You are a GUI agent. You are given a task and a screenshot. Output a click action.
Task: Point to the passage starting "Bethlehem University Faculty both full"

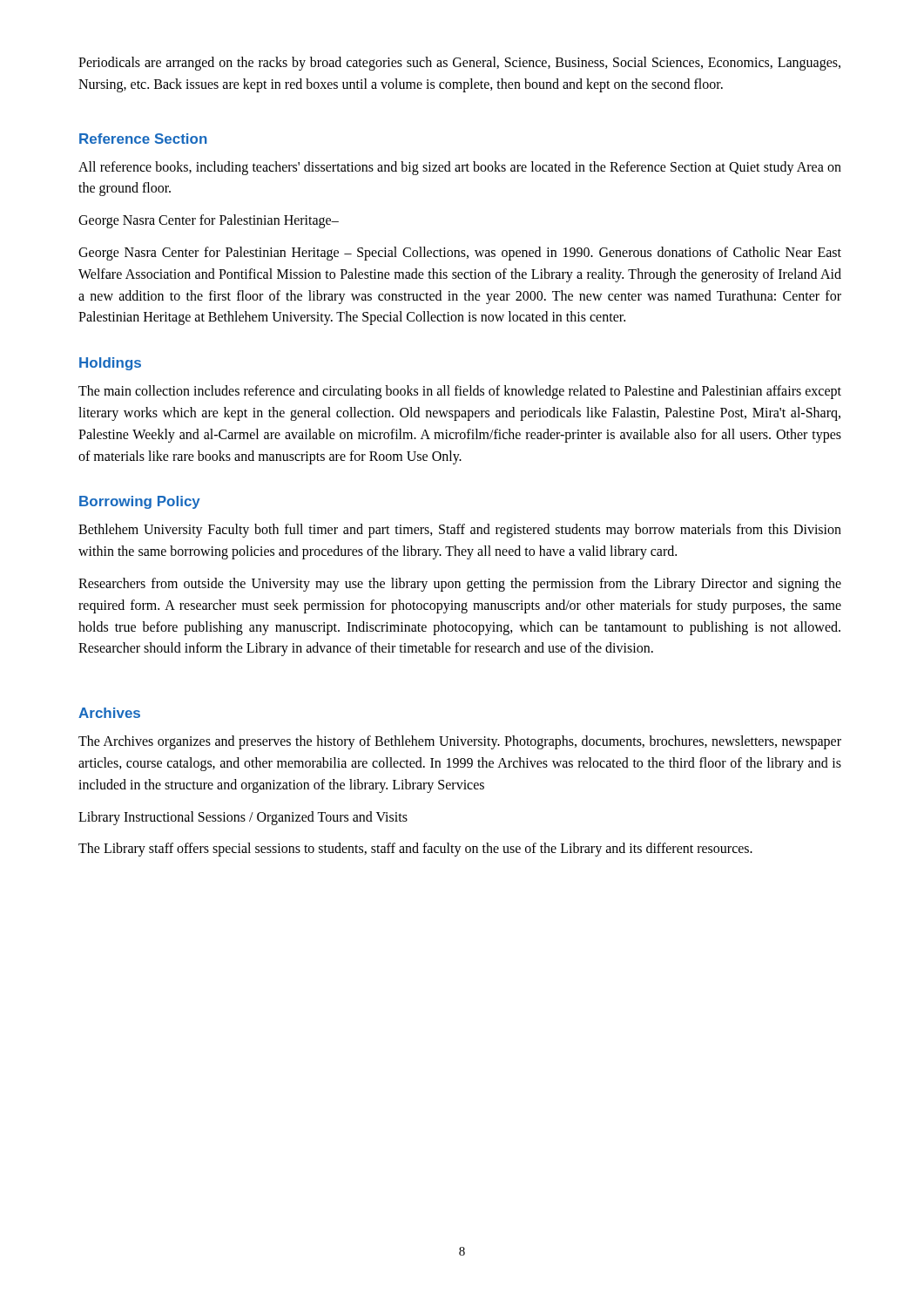click(x=460, y=540)
